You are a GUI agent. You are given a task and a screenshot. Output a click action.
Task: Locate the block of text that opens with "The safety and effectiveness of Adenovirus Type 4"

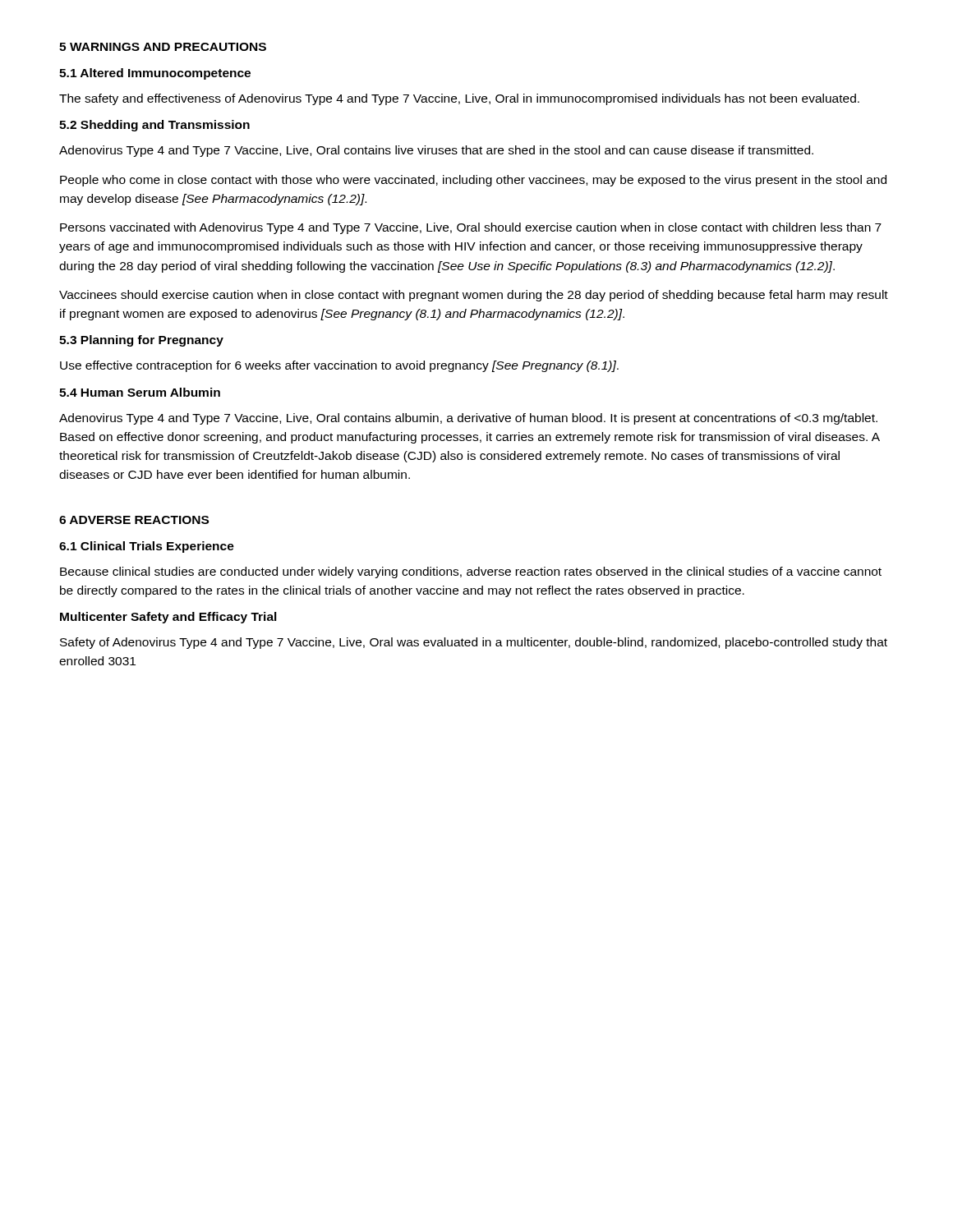(x=460, y=98)
